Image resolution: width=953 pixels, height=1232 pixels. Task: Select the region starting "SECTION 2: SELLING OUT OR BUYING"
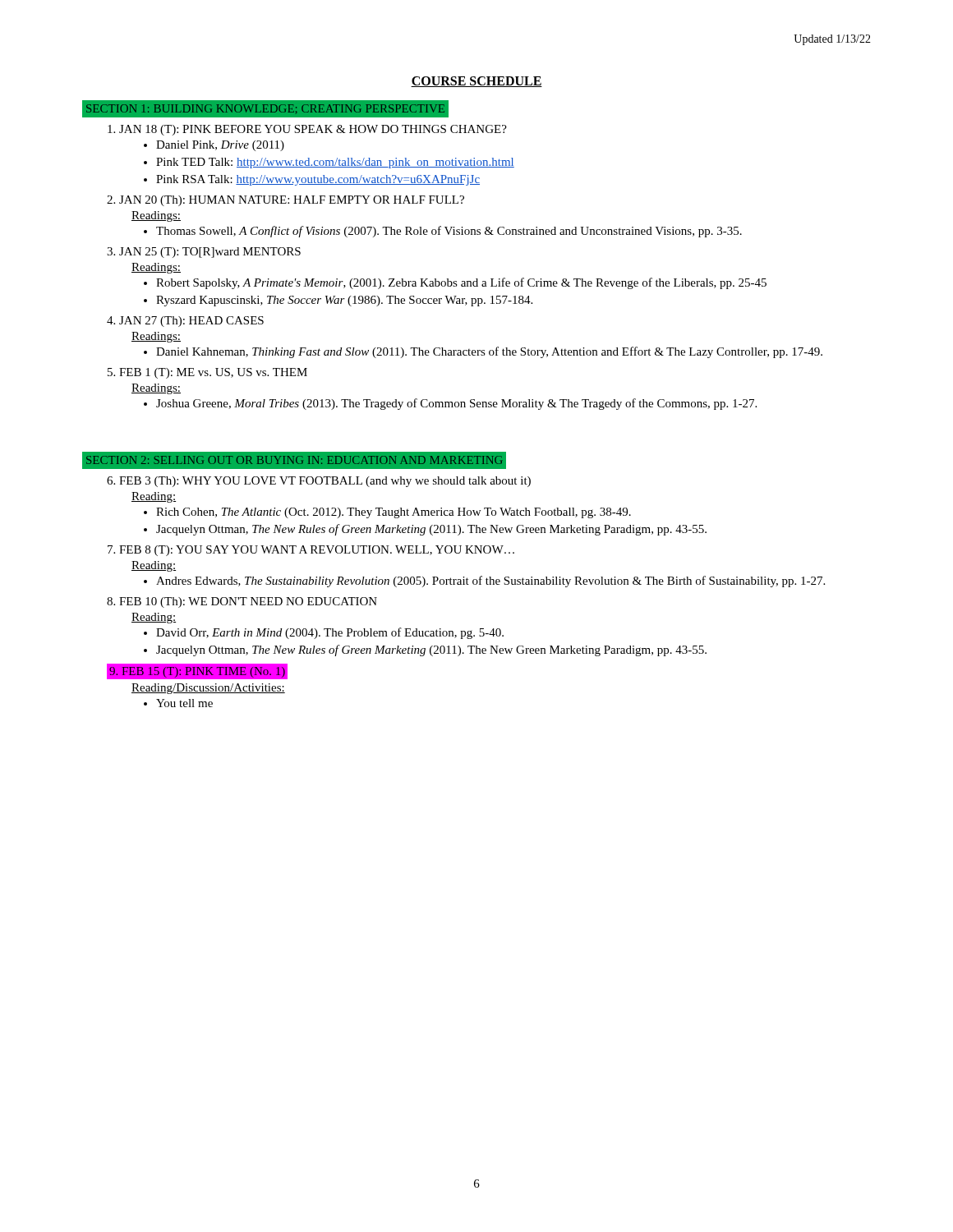(294, 460)
